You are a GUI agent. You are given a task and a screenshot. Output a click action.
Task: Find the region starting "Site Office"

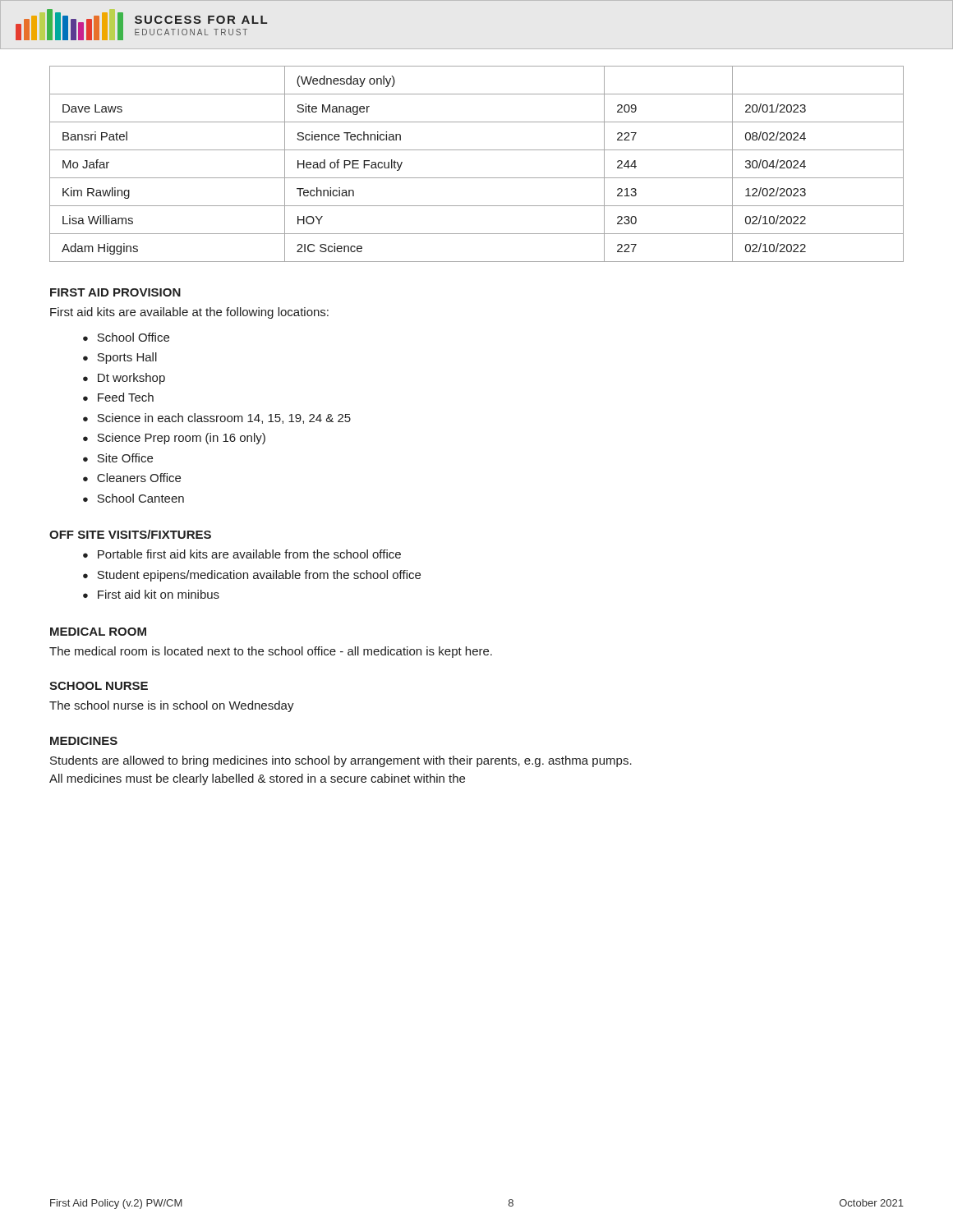point(125,458)
